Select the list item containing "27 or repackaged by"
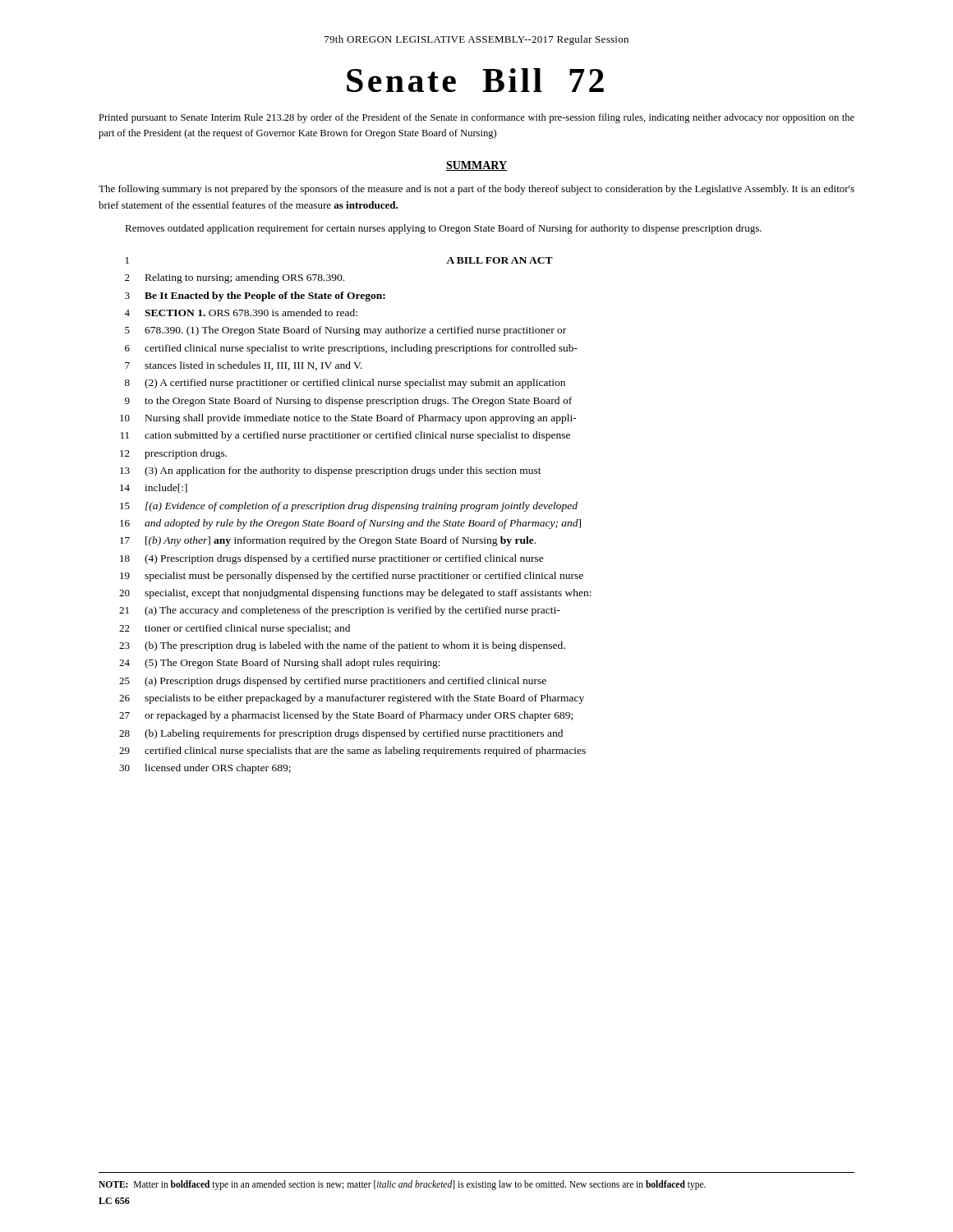Viewport: 953px width, 1232px height. 476,715
